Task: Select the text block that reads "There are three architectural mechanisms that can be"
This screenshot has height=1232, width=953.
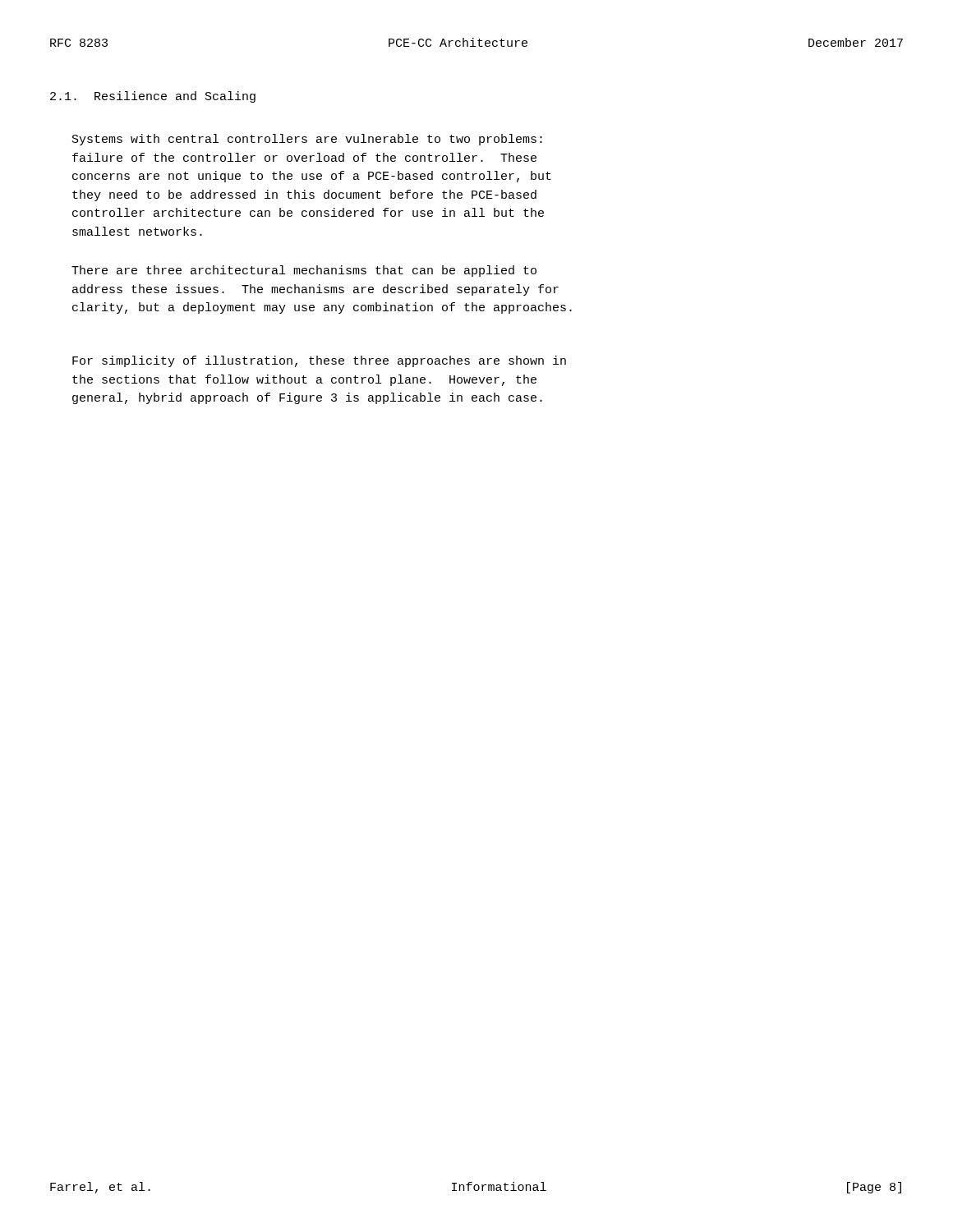Action: [x=312, y=290]
